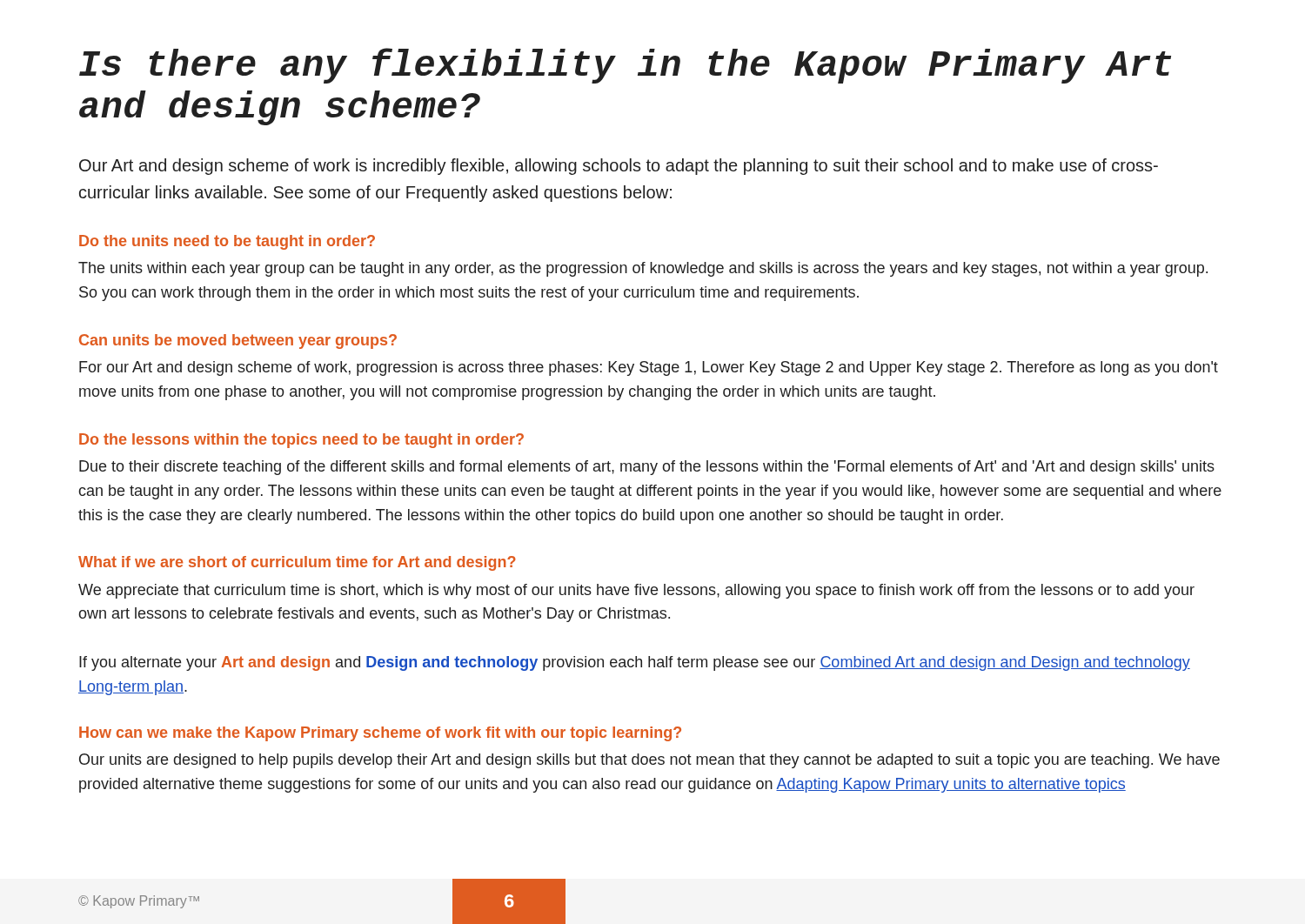1305x924 pixels.
Task: Select the text starting "We appreciate that curriculum time is"
Action: tap(636, 602)
